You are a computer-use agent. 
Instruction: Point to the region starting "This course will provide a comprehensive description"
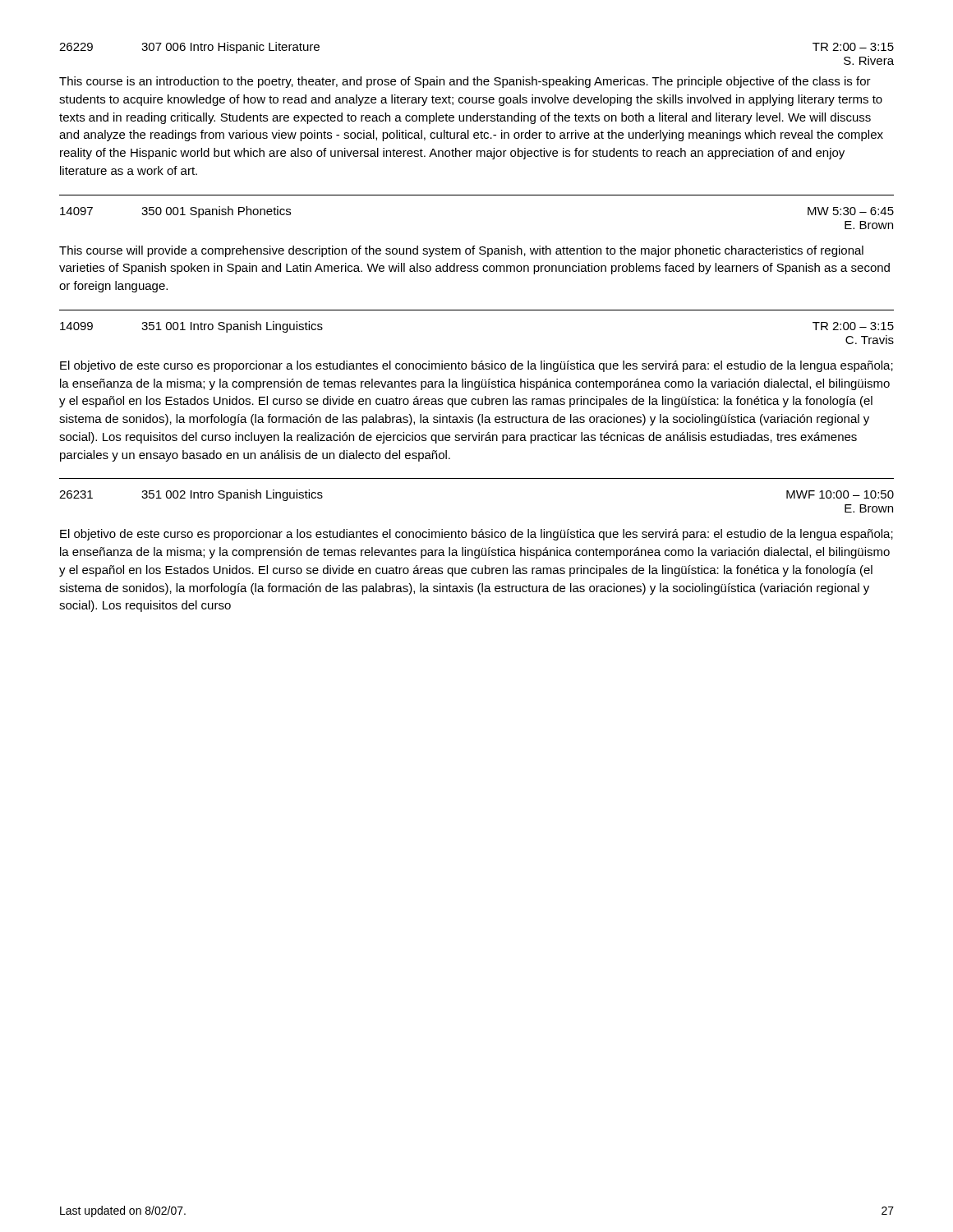pyautogui.click(x=475, y=268)
